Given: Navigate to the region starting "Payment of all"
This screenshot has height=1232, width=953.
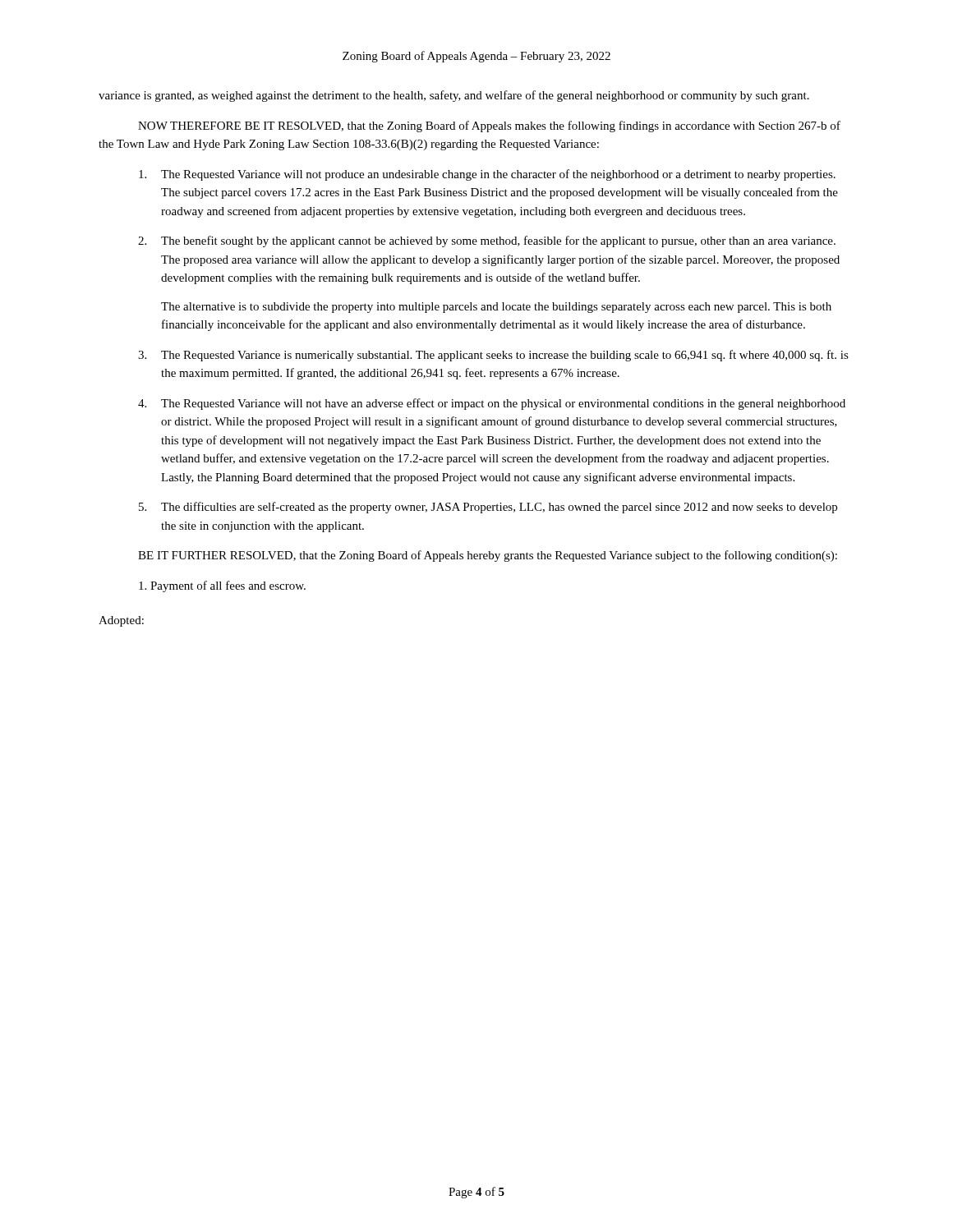Looking at the screenshot, I should coord(222,585).
